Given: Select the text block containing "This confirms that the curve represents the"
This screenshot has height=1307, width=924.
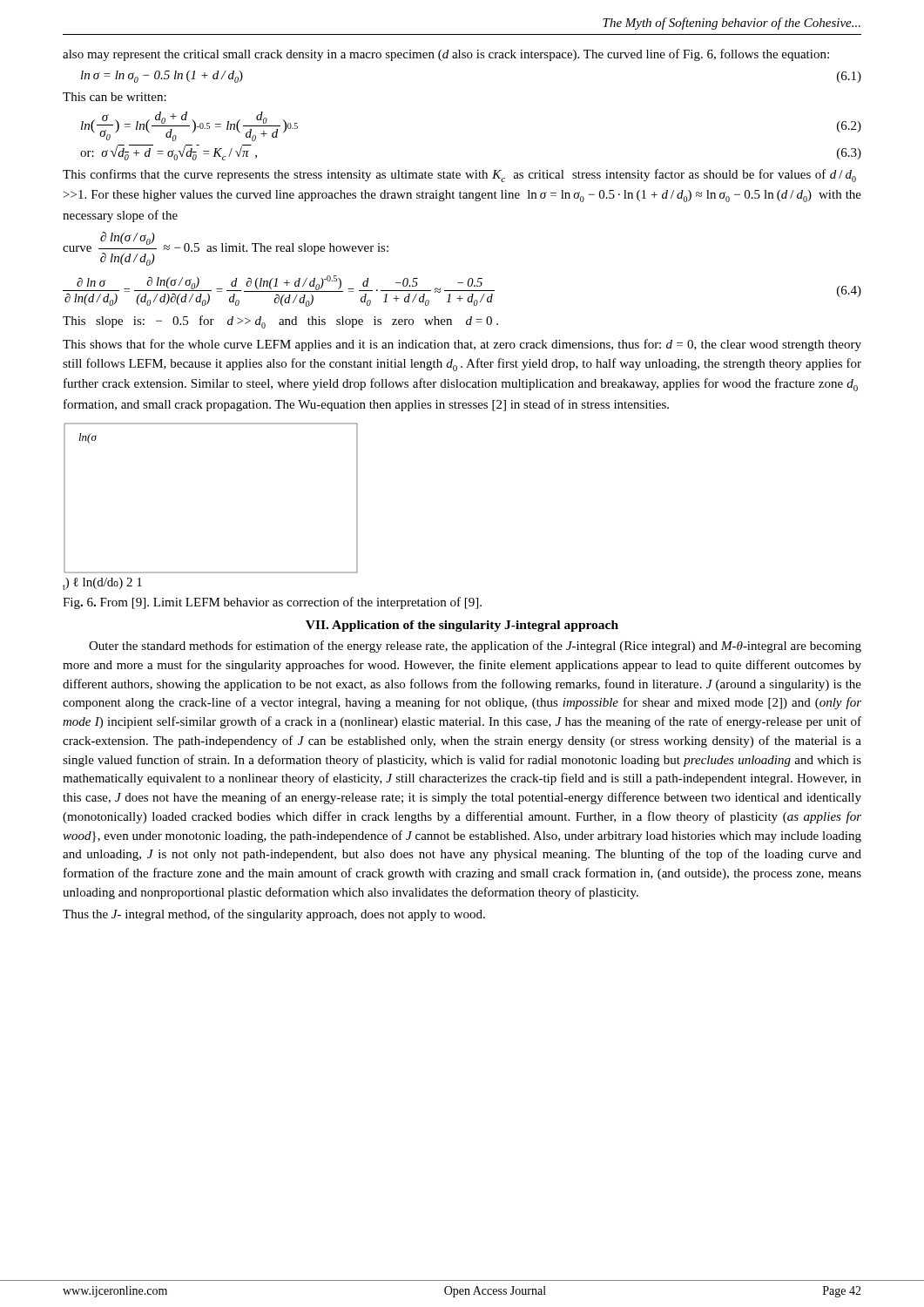Looking at the screenshot, I should [462, 195].
